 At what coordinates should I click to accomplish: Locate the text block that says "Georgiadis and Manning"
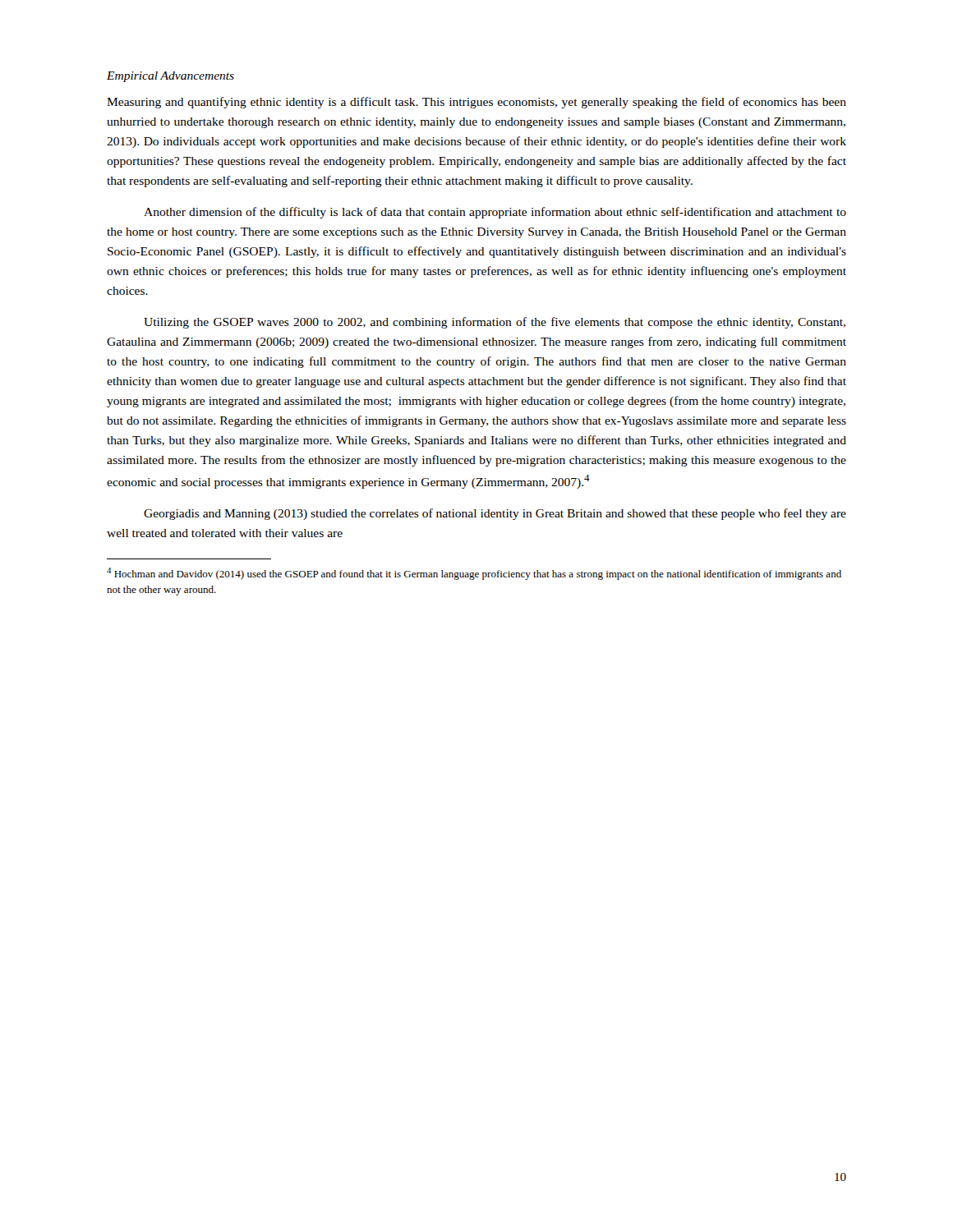click(476, 523)
